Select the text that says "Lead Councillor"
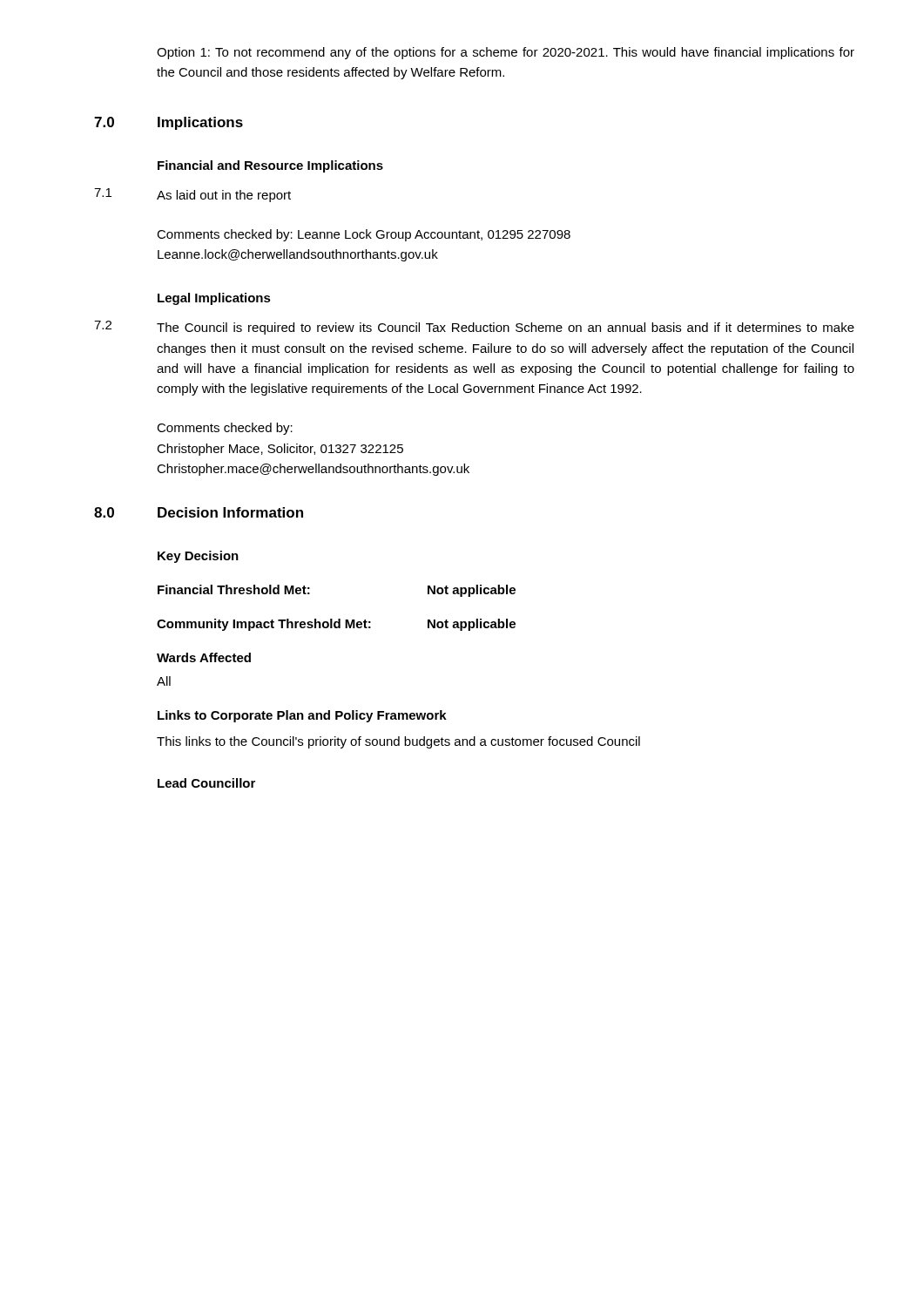The image size is (924, 1307). tap(206, 783)
